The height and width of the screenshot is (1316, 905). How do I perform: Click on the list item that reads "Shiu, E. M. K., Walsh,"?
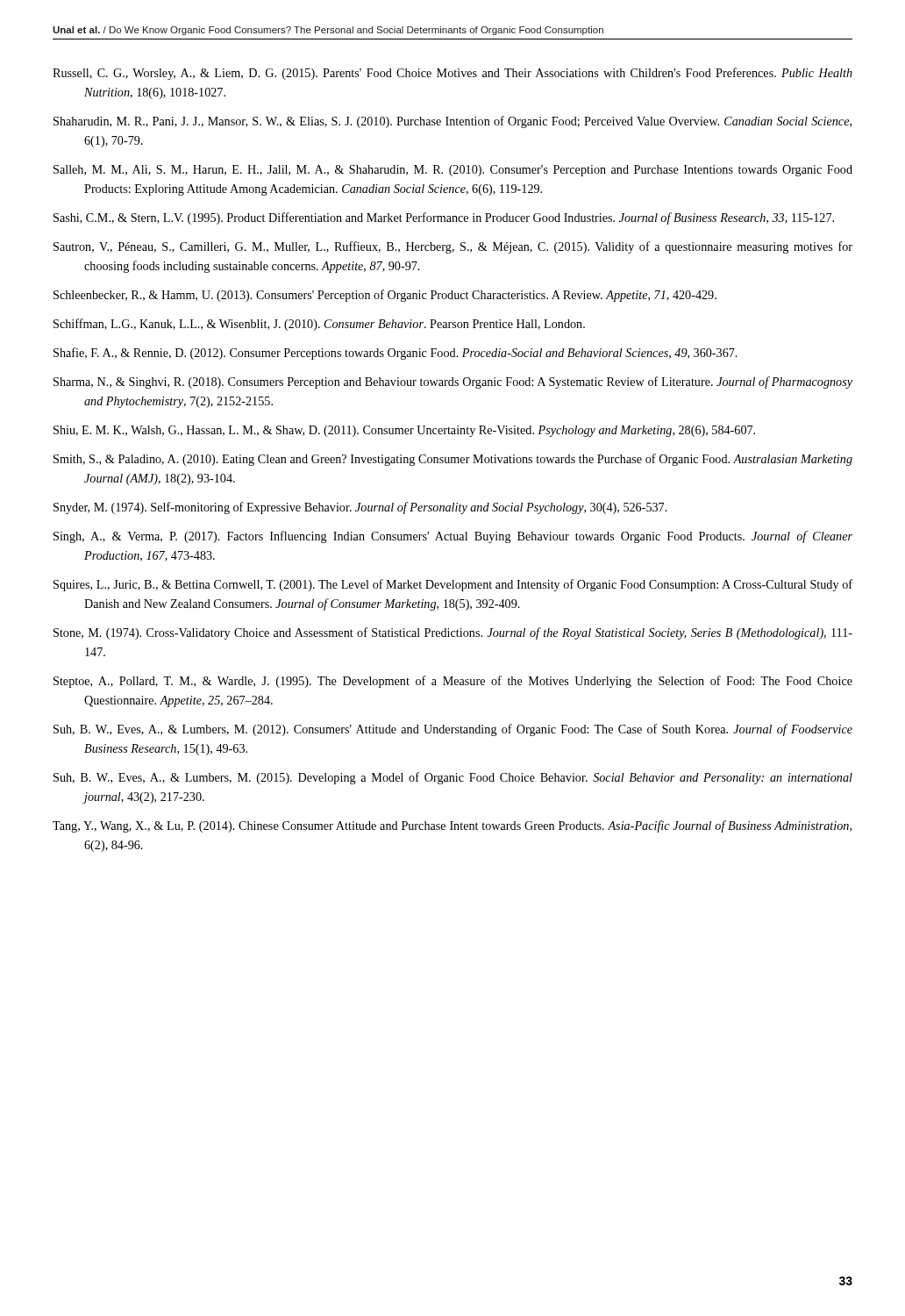click(x=404, y=430)
